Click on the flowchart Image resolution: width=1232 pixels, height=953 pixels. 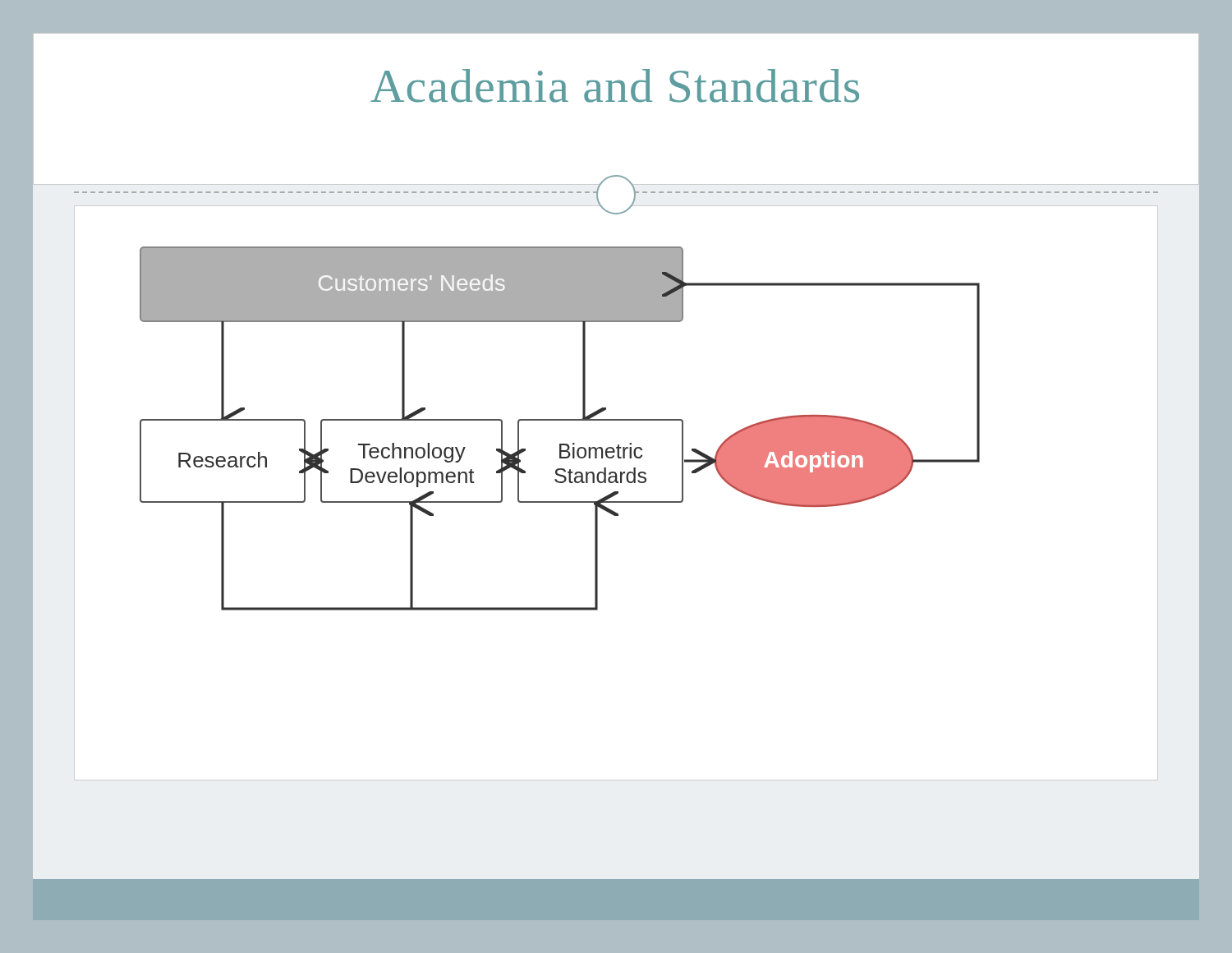pyautogui.click(x=616, y=495)
